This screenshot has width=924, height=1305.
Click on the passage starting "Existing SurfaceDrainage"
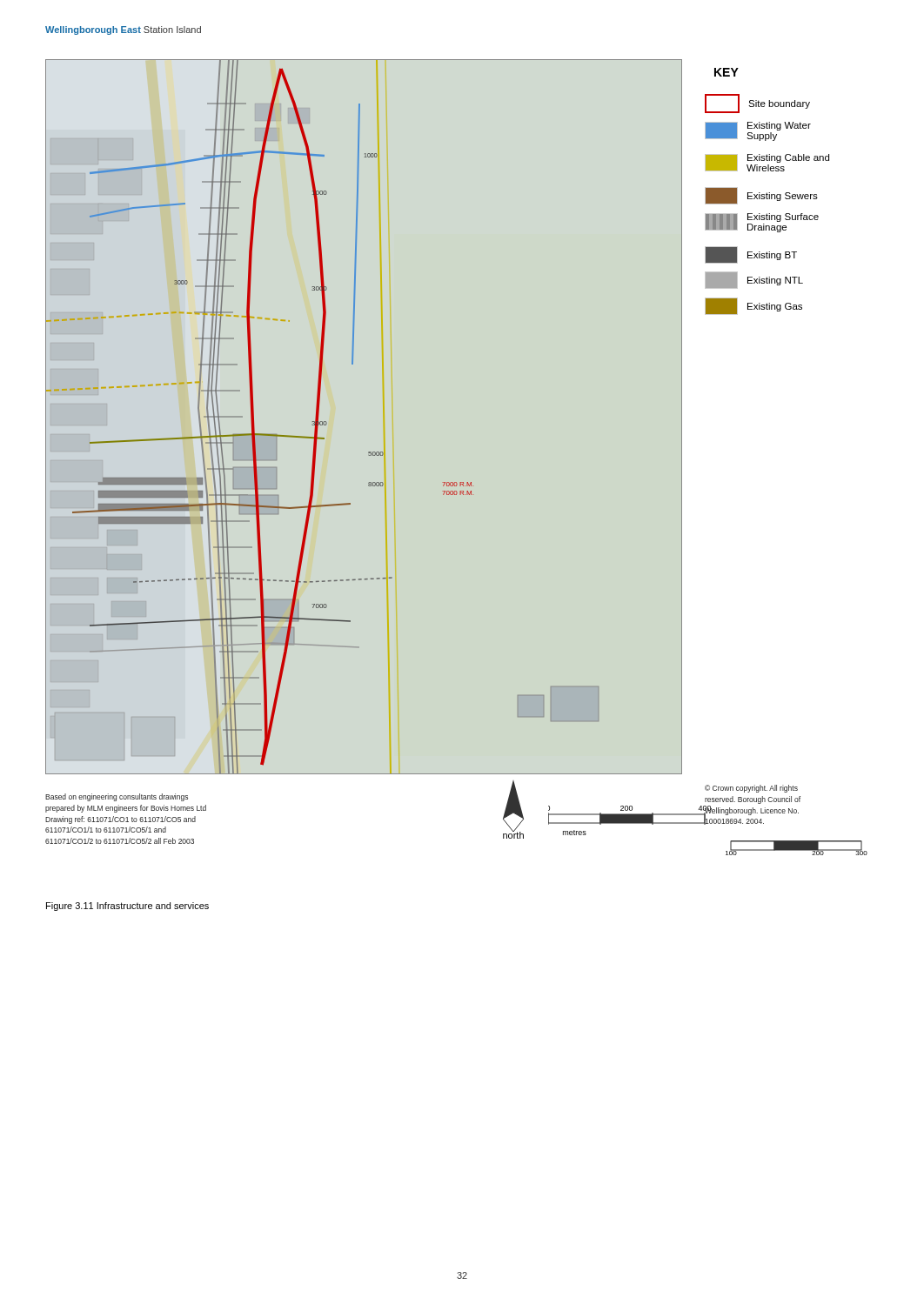762,222
